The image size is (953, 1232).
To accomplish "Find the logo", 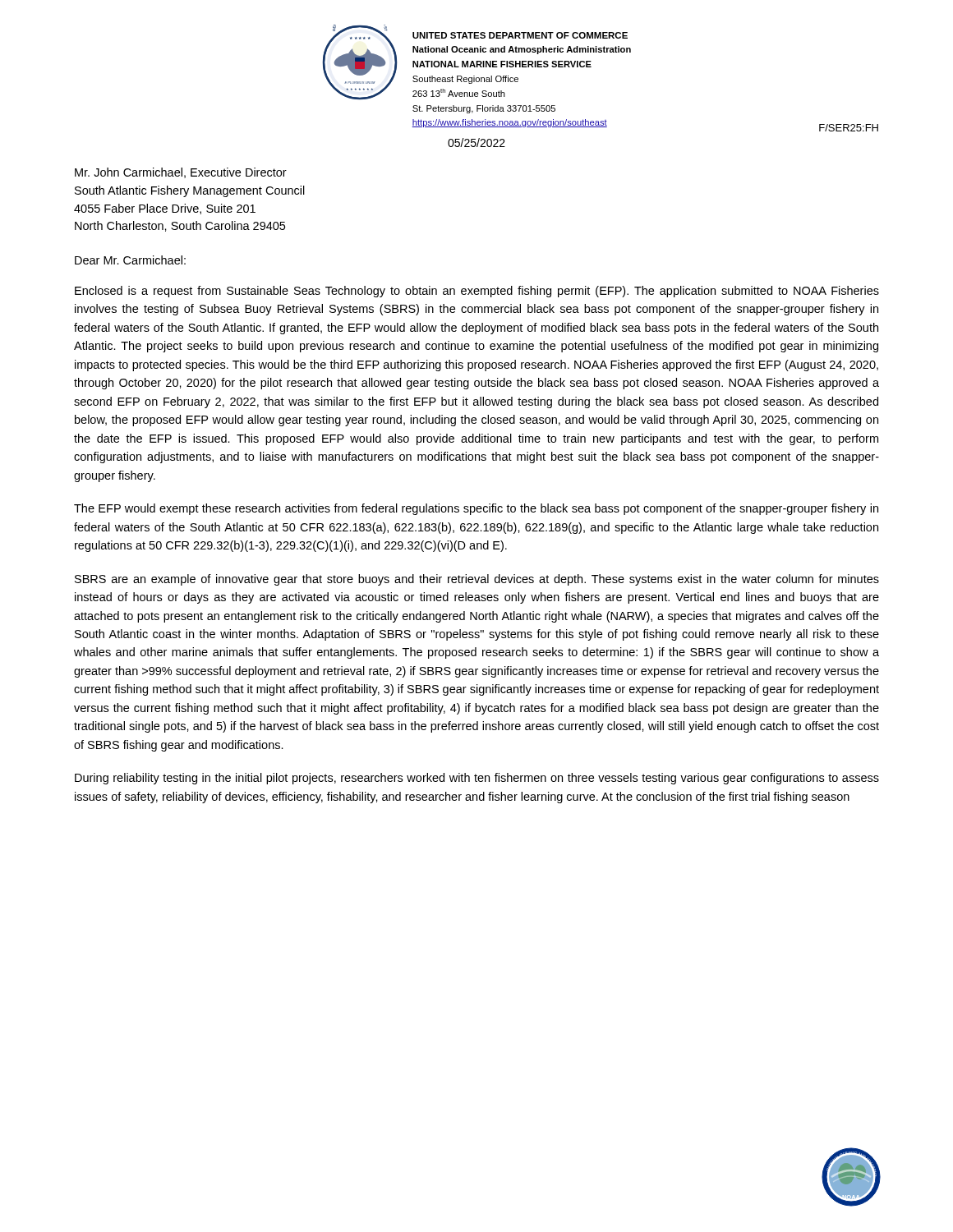I will pyautogui.click(x=851, y=1178).
